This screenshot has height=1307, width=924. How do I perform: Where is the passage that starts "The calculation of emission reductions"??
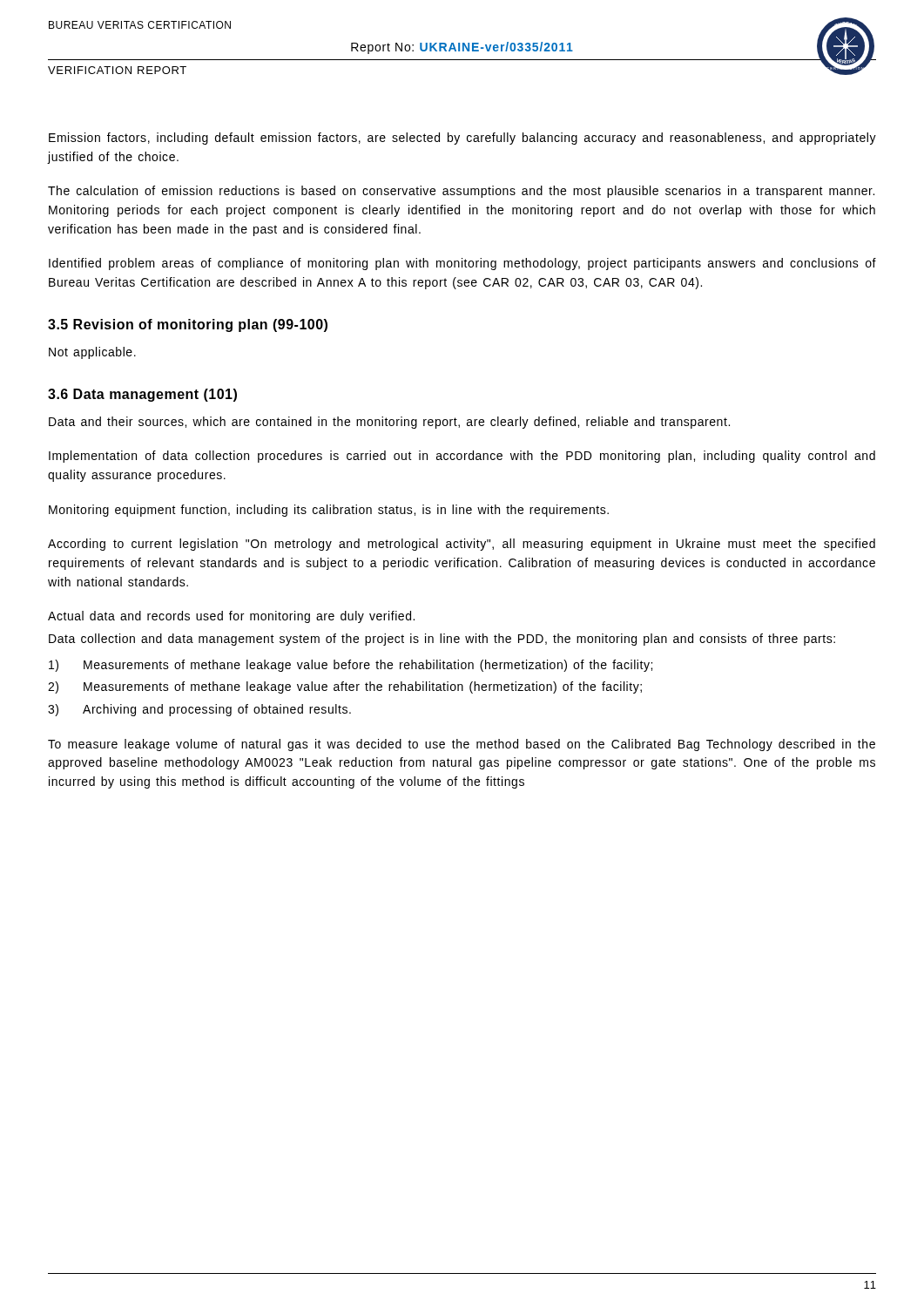462,210
